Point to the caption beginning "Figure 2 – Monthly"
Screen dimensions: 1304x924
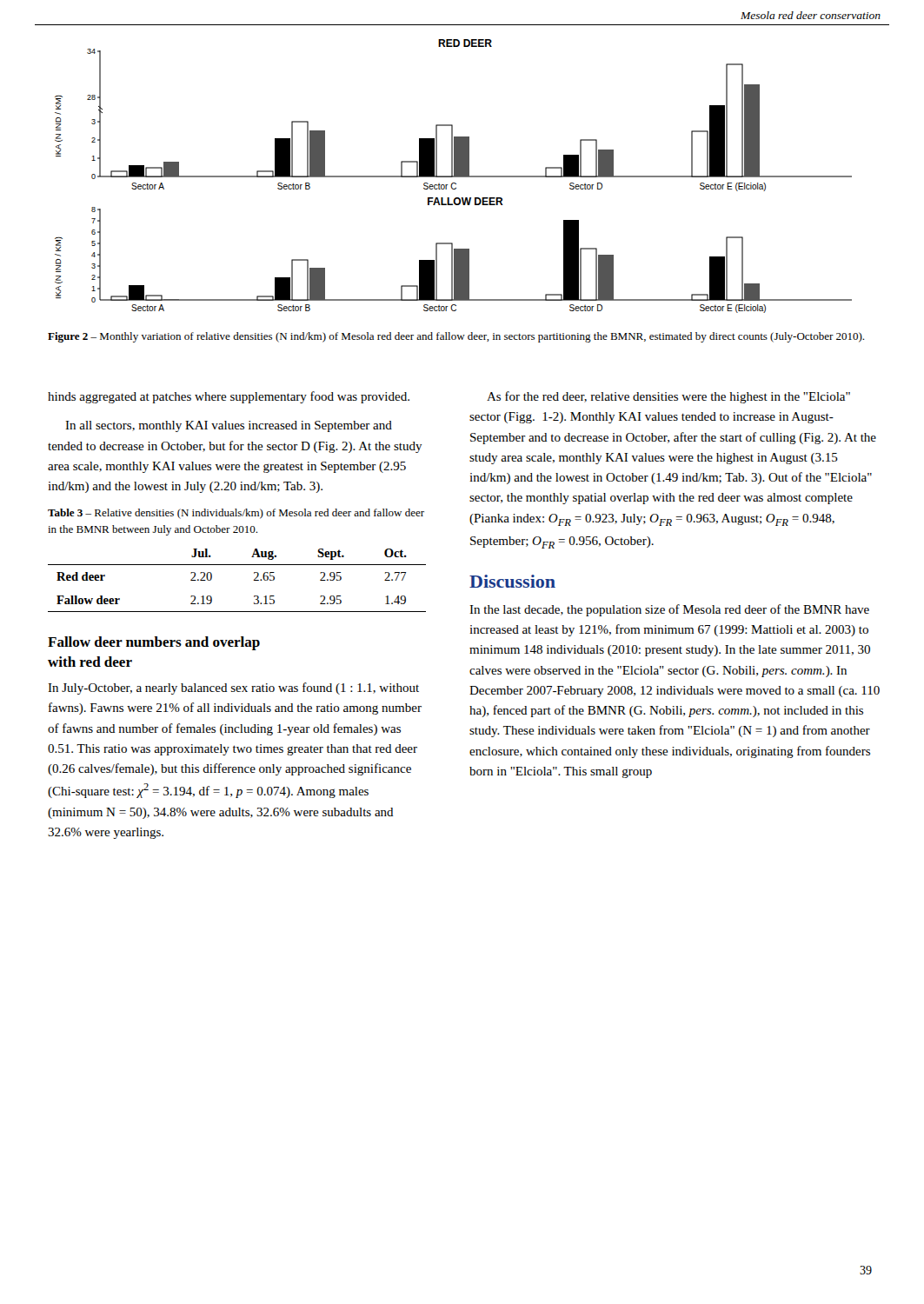(456, 336)
